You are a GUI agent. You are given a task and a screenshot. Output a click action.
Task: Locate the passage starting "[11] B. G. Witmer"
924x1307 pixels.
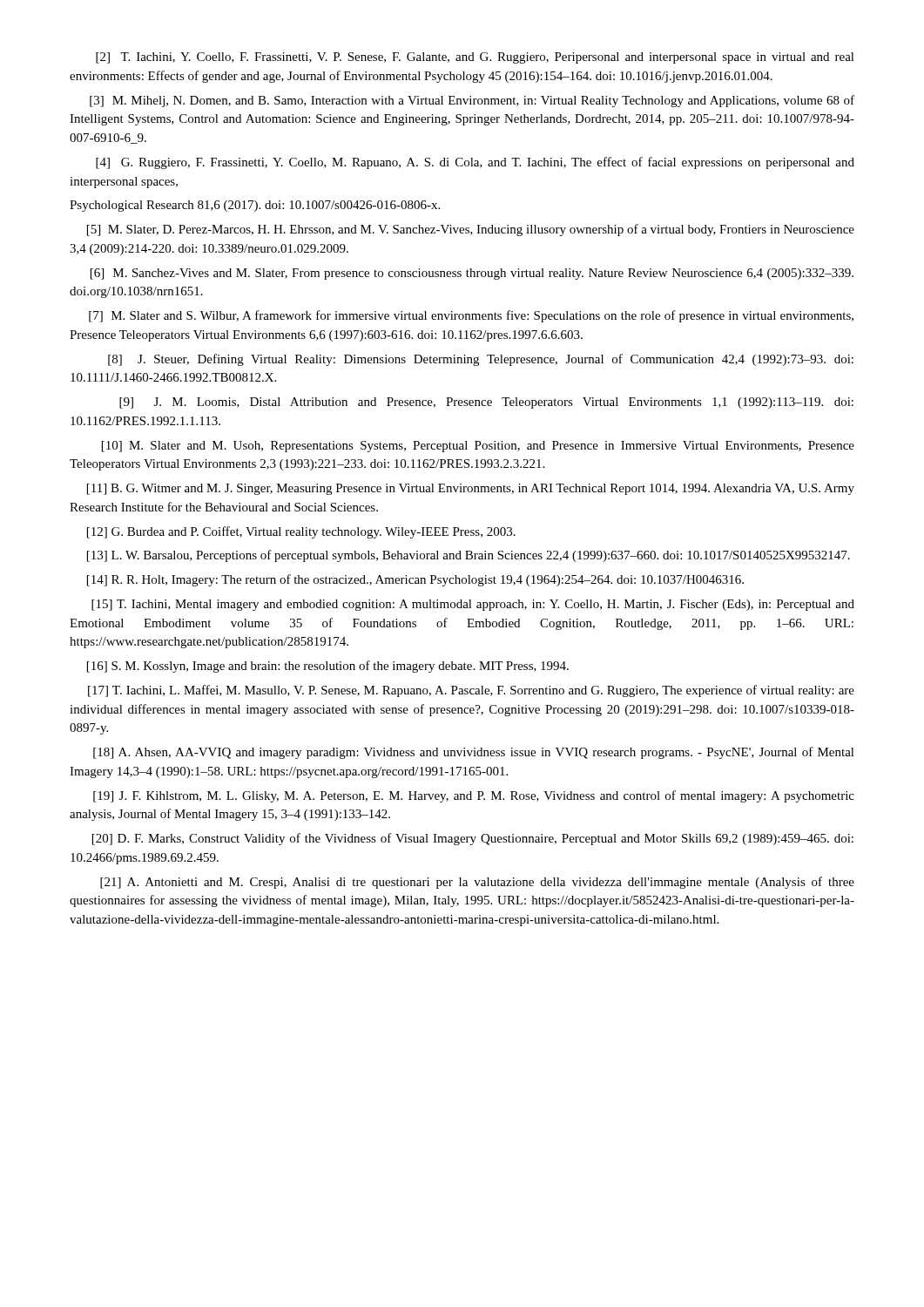462,498
